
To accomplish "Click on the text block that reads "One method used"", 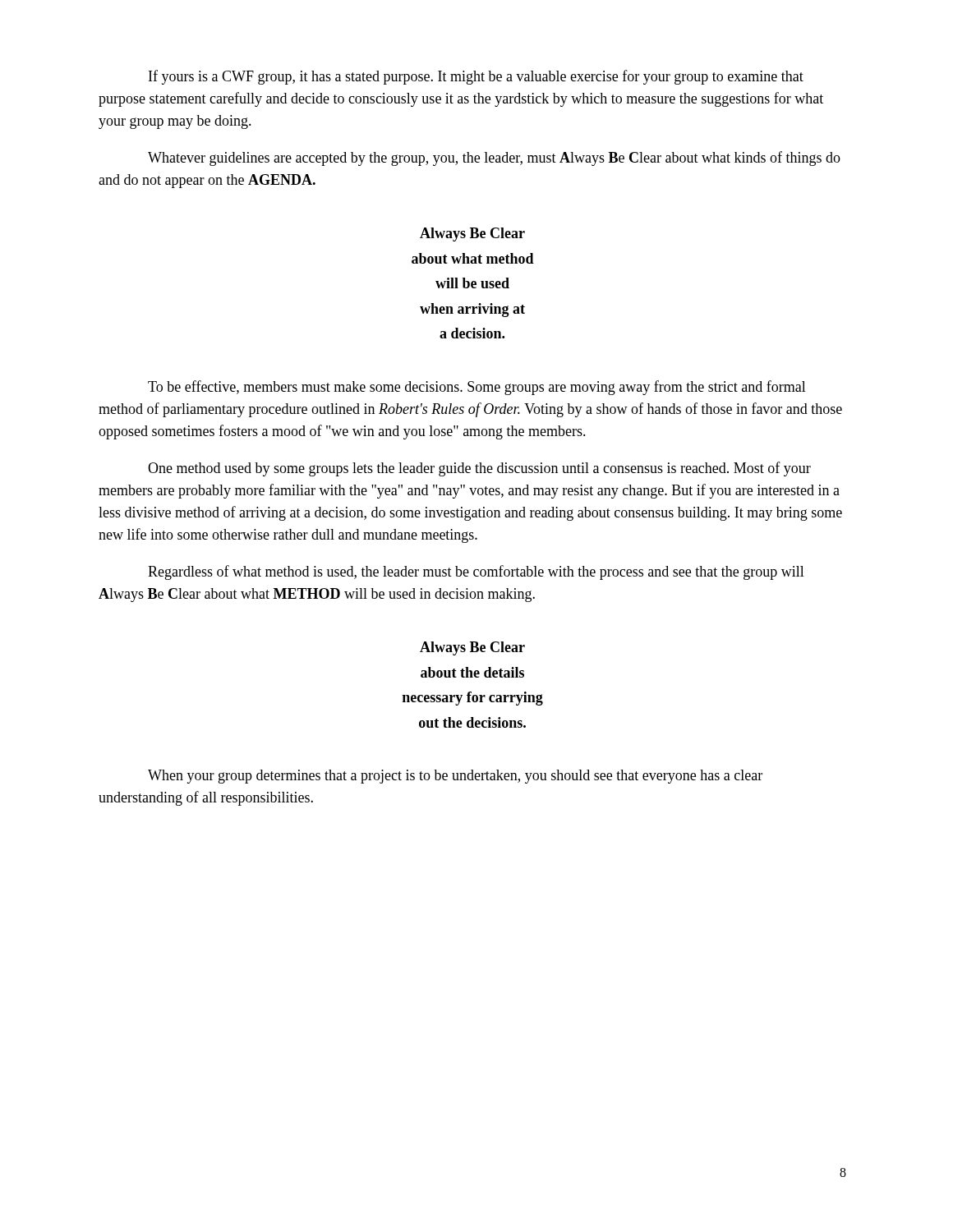I will (472, 502).
